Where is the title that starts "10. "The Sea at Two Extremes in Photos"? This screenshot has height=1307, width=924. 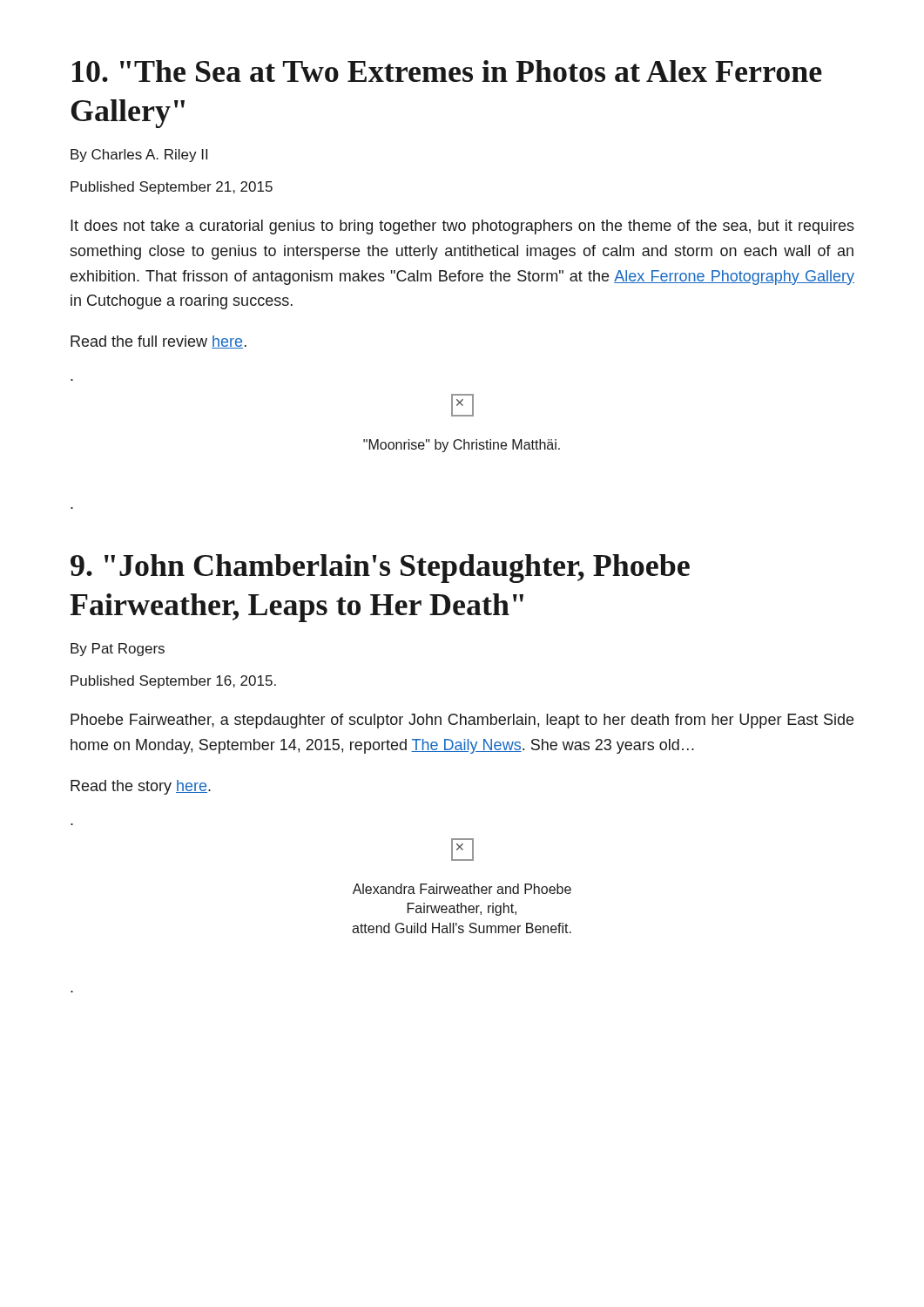tap(462, 91)
